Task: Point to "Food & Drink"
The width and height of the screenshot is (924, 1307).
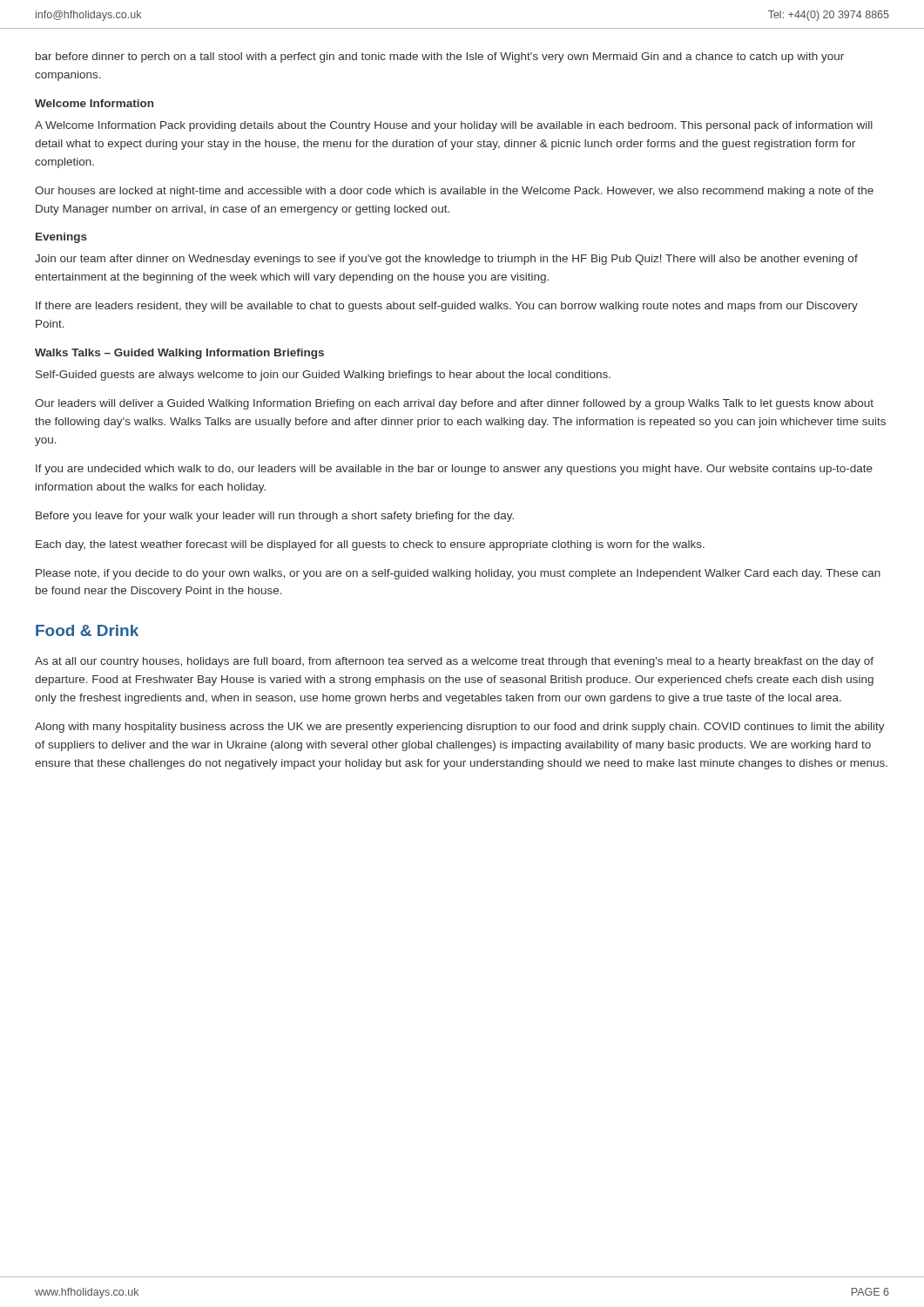Action: point(87,631)
